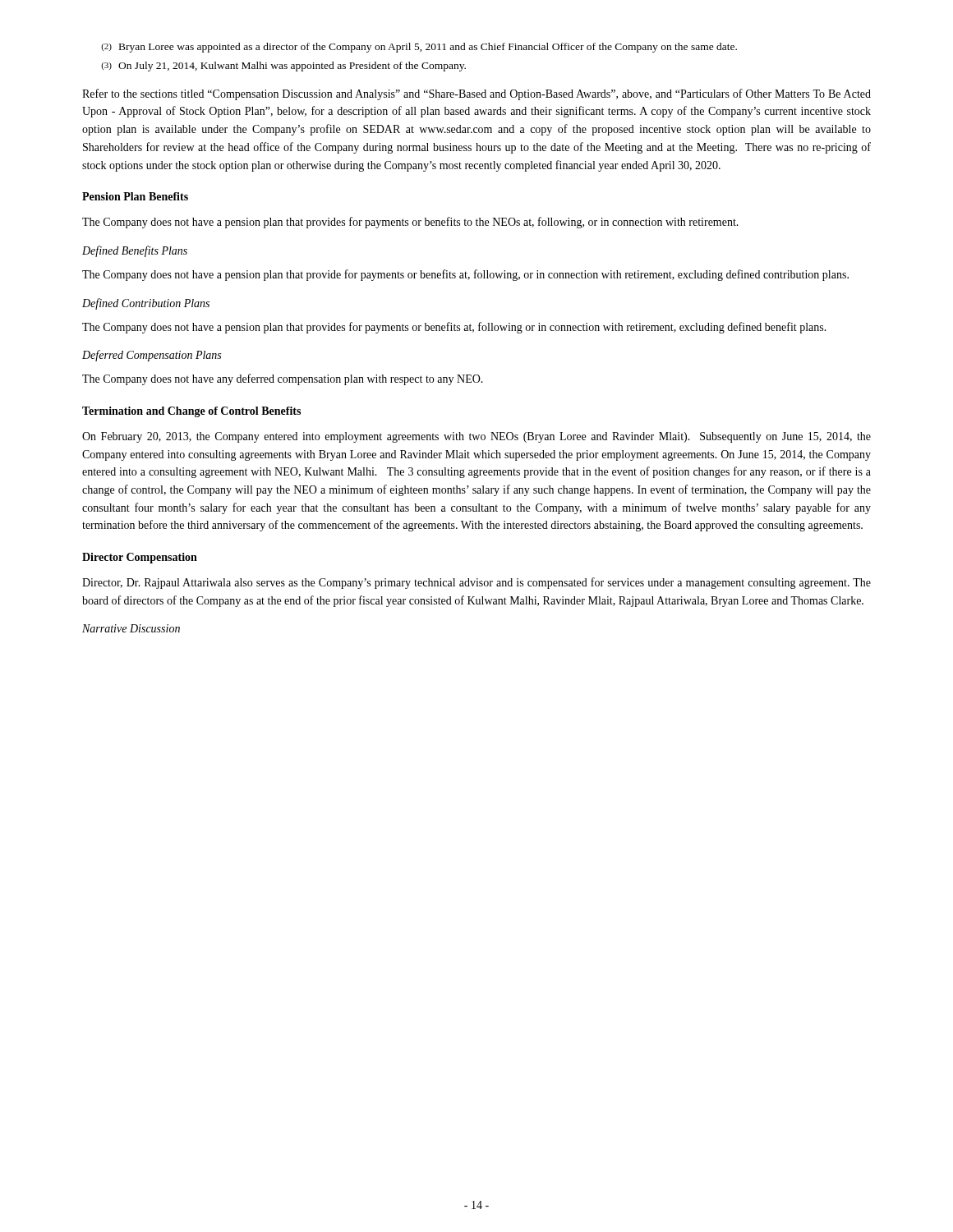Click on the text block that reads "Director, Dr. Rajpaul"
Viewport: 953px width, 1232px height.
point(476,592)
